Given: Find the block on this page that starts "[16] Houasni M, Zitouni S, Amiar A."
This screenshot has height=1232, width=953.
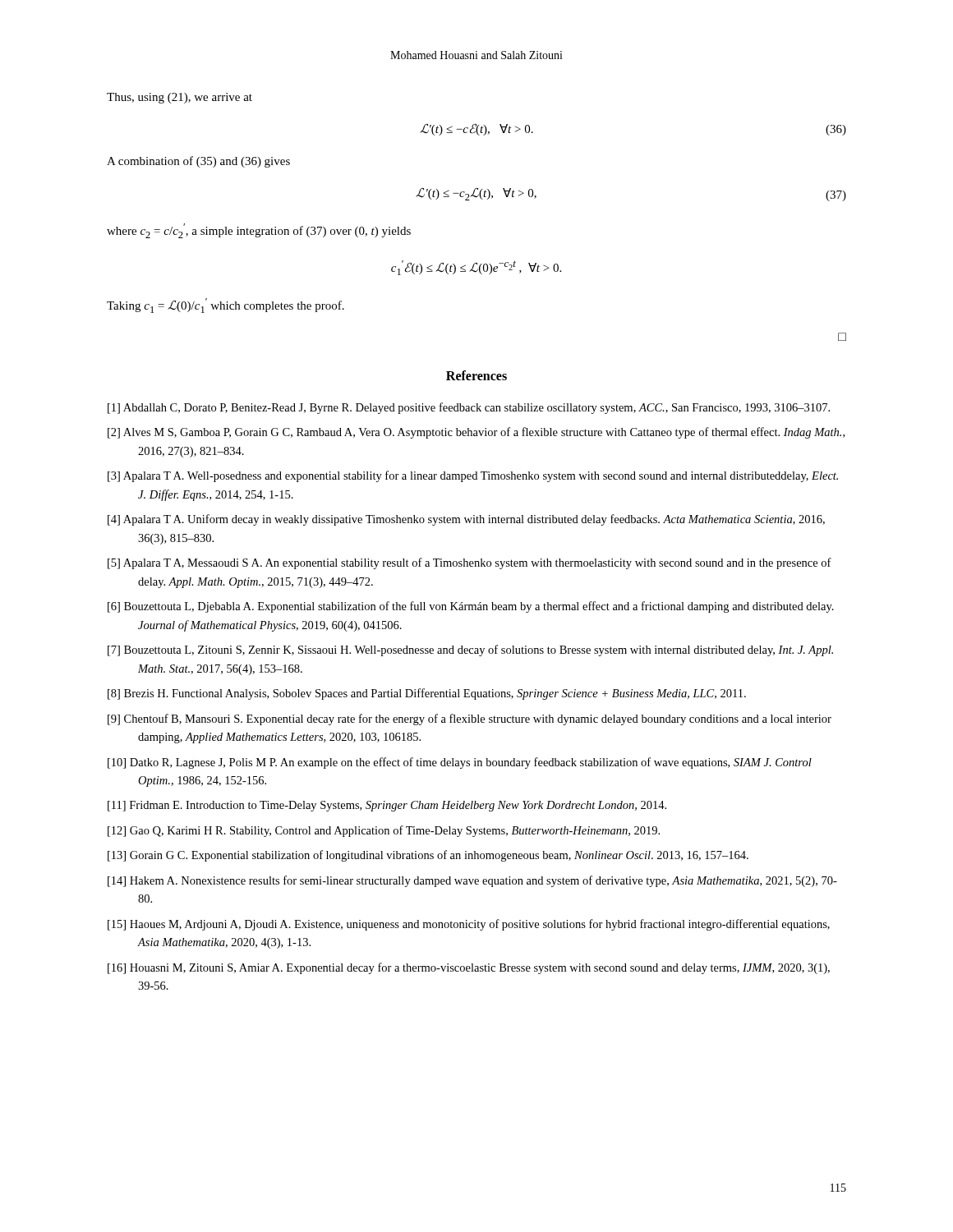Looking at the screenshot, I should (469, 977).
